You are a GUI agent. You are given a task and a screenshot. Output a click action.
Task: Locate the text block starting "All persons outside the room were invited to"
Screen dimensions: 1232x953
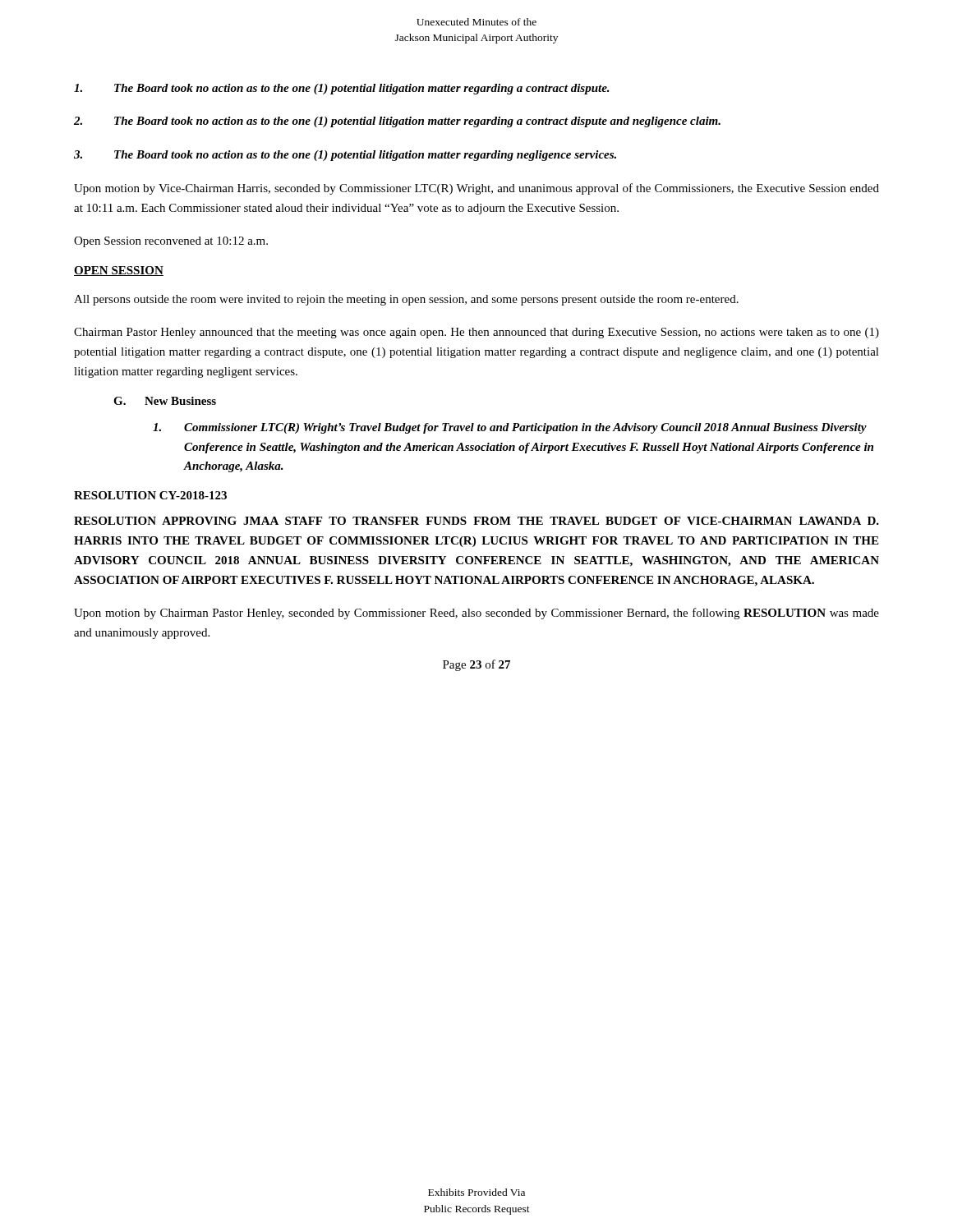point(406,299)
